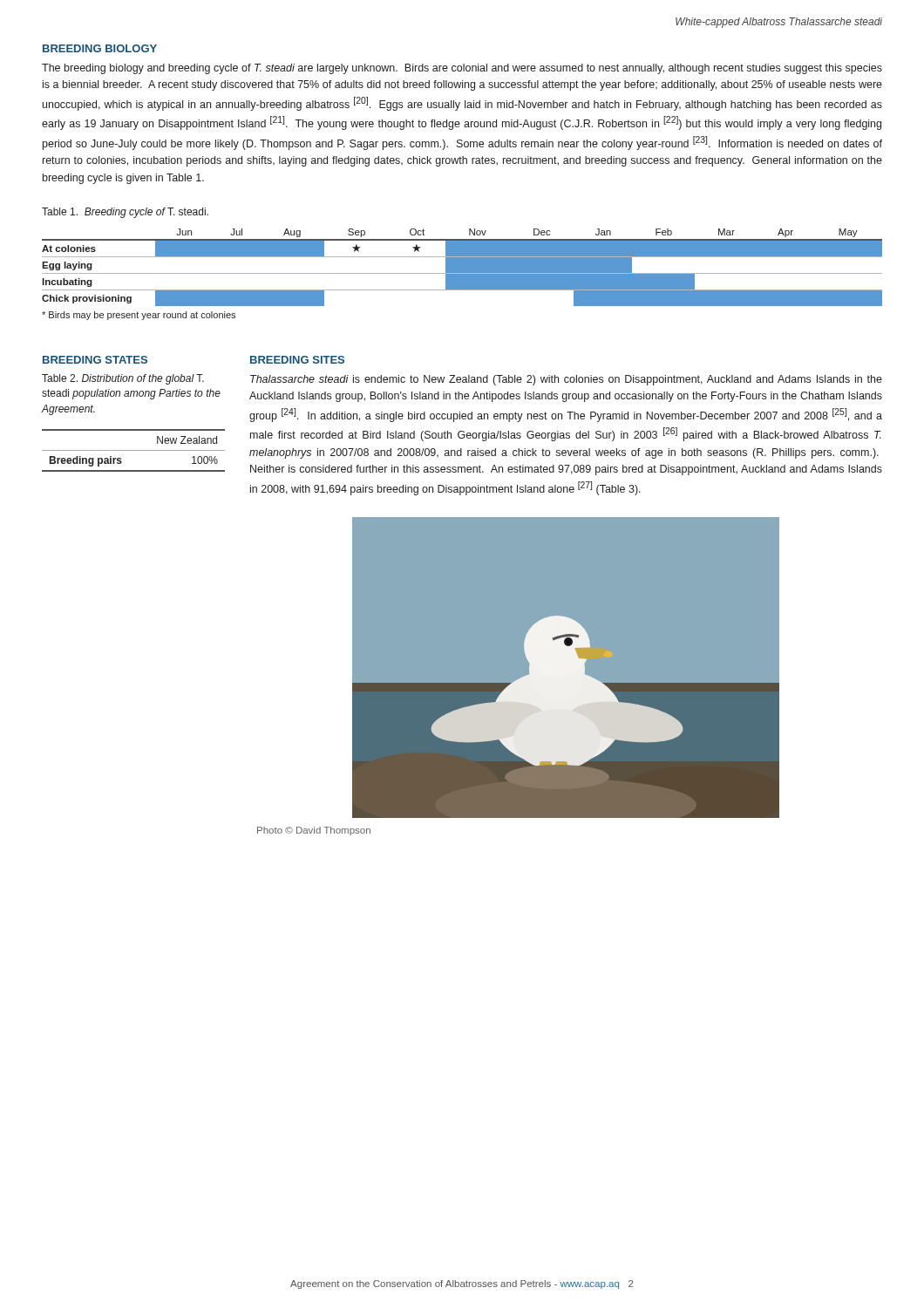Locate the caption with the text "Table 1. Breeding cycle of T. steadi."
924x1308 pixels.
(x=125, y=212)
